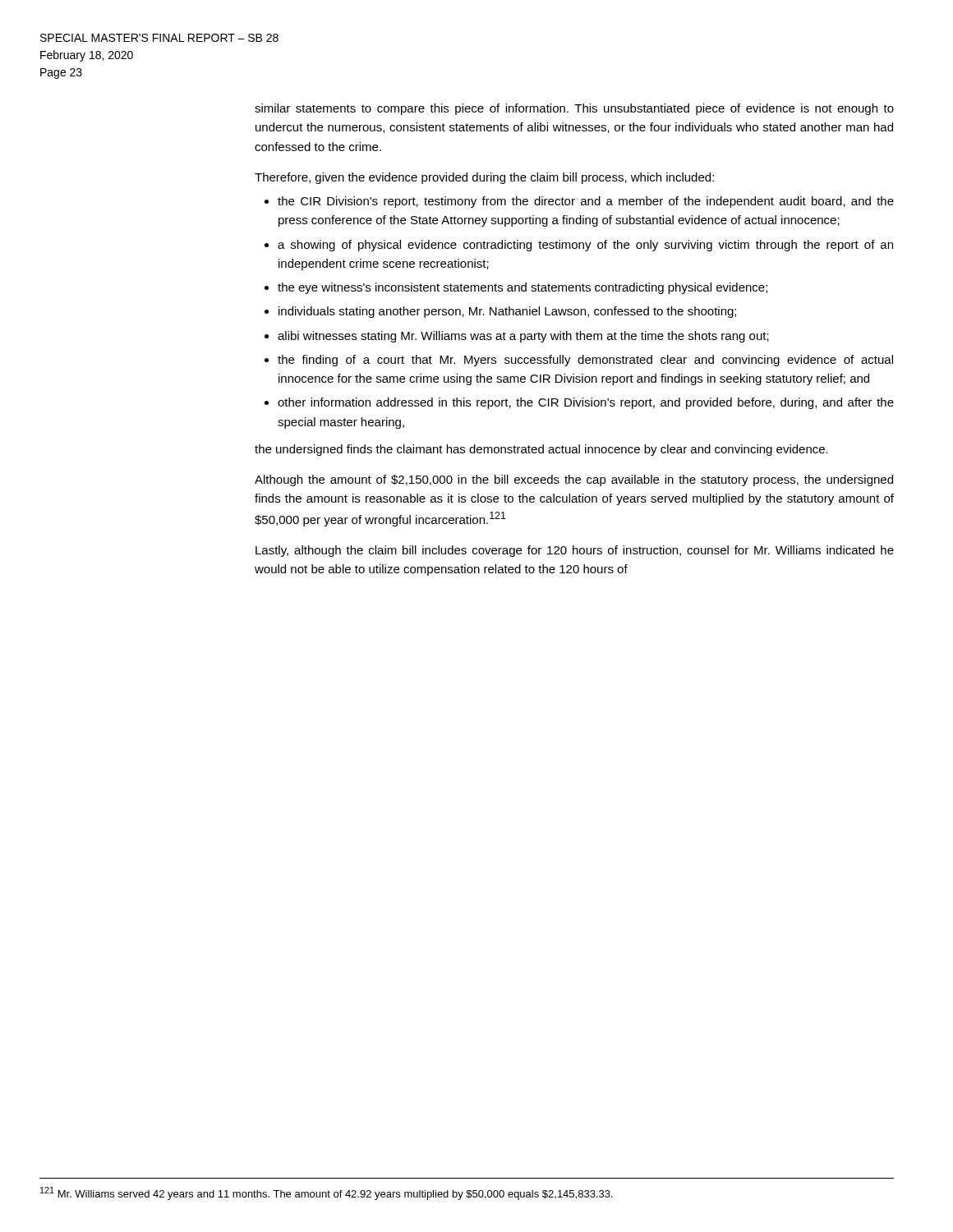Find the element starting "individuals stating another person, Mr."
953x1232 pixels.
[x=508, y=311]
